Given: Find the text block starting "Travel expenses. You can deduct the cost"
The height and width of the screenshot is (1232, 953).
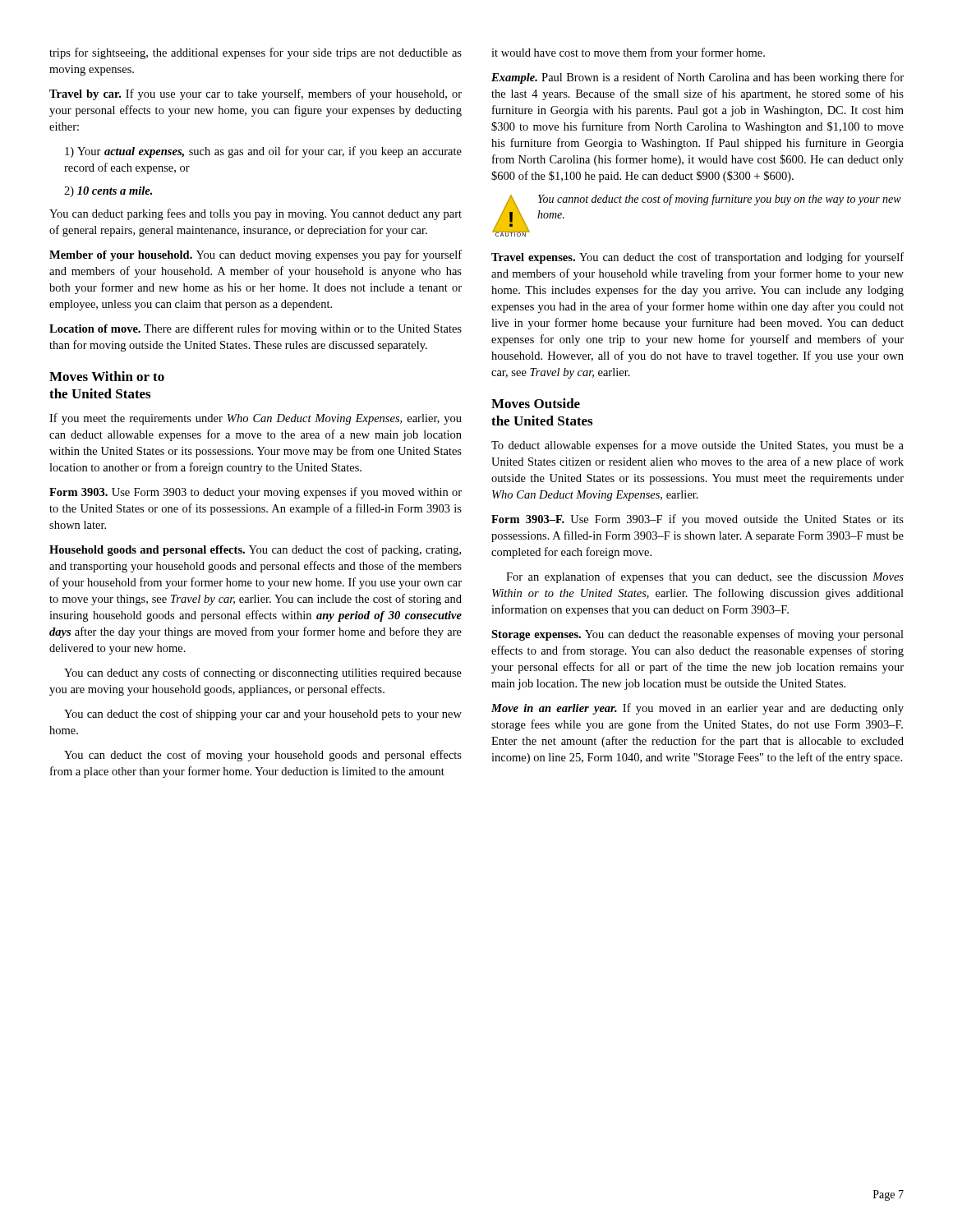Looking at the screenshot, I should [x=698, y=315].
